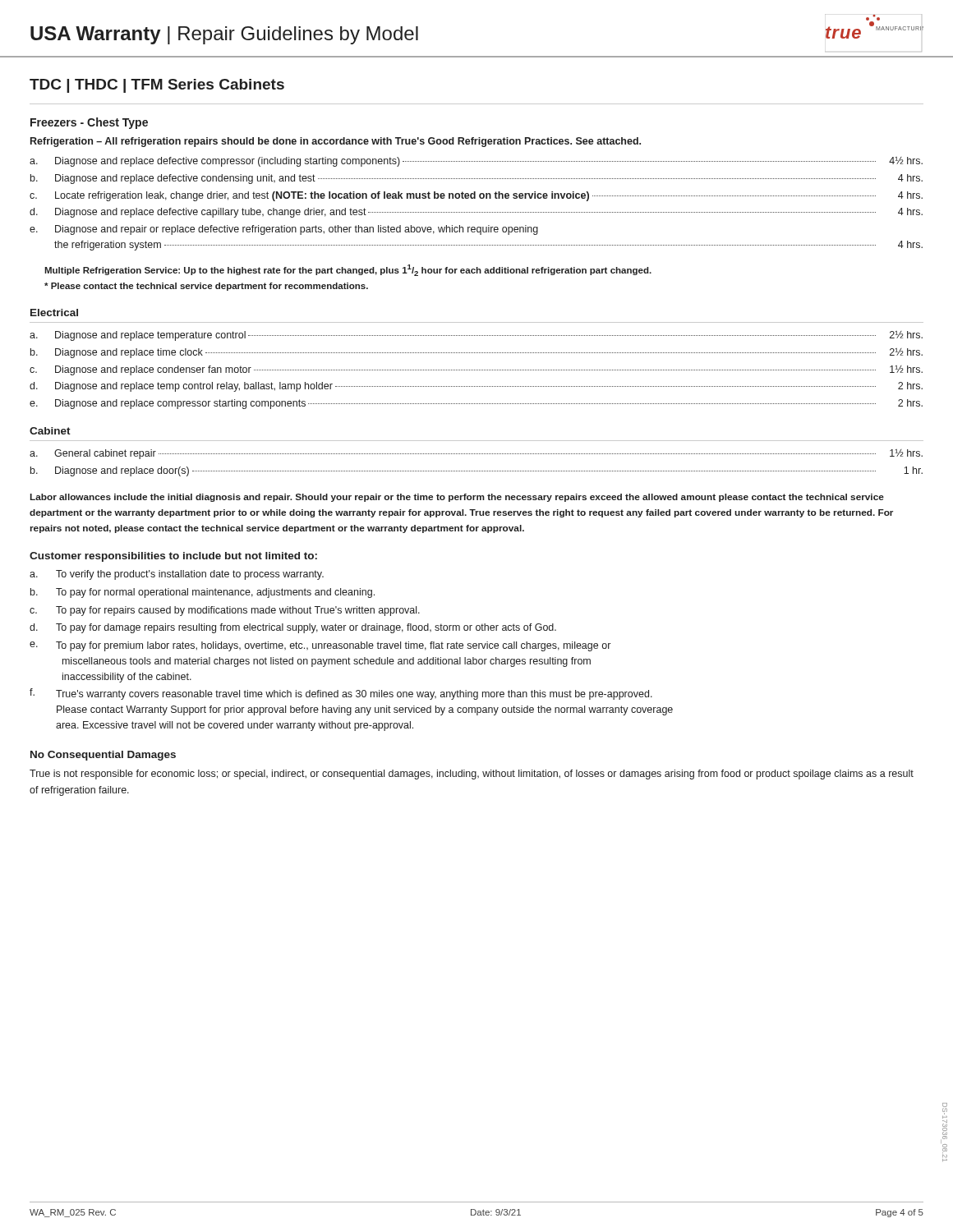
Task: Point to the title beginning "TDC | THDC | TFM Series"
Action: (x=157, y=84)
